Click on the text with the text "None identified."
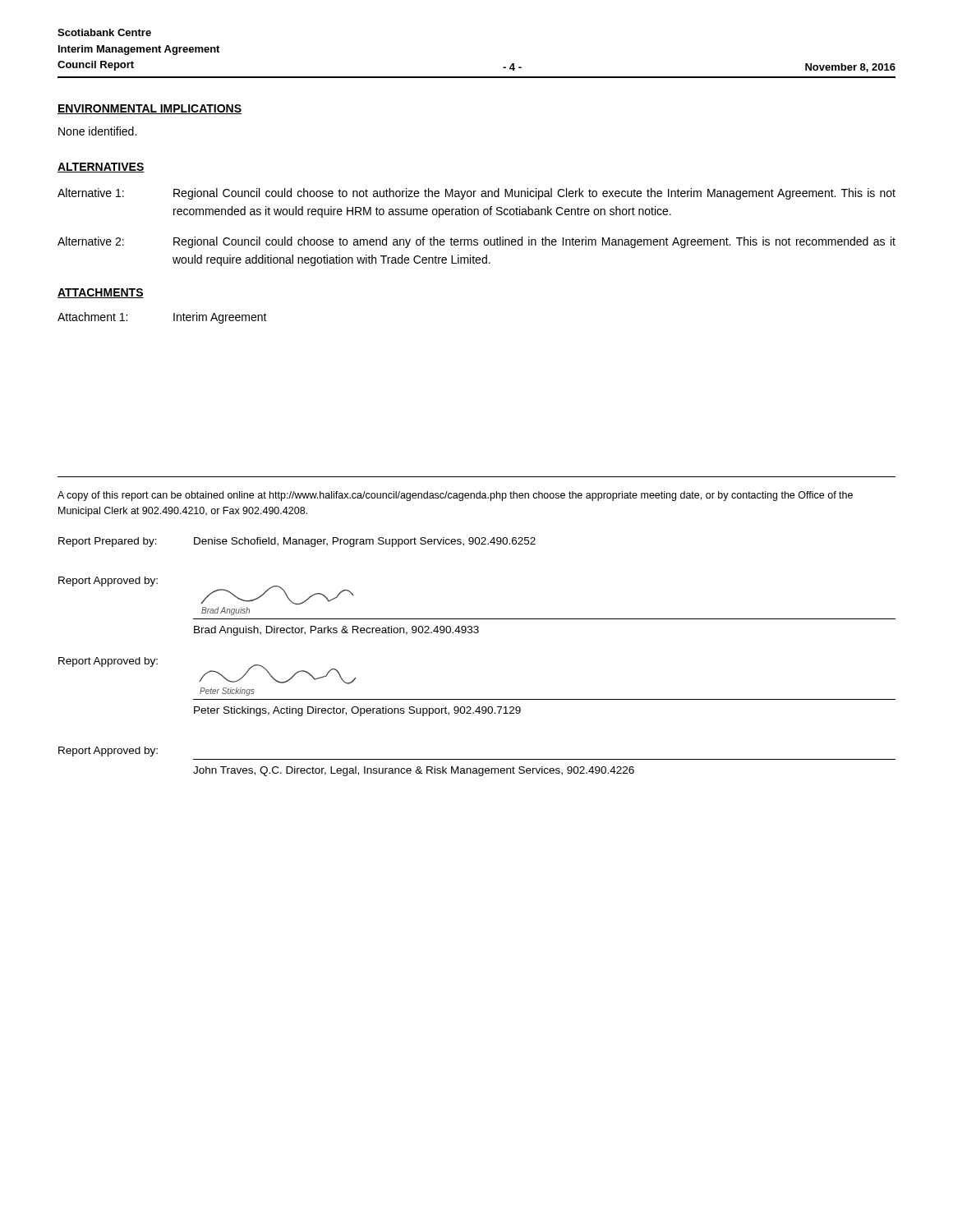This screenshot has height=1232, width=953. point(97,131)
